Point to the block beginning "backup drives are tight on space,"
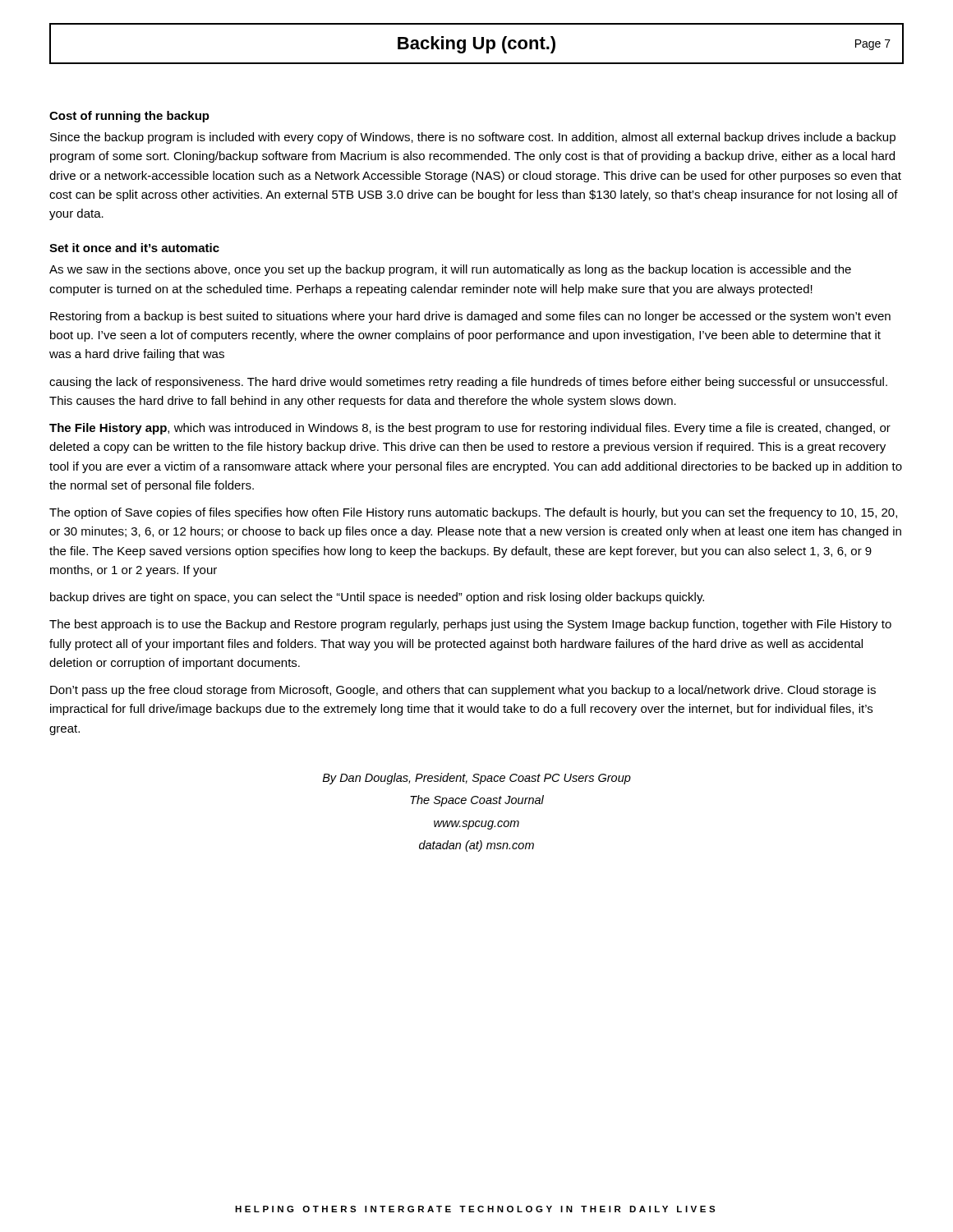This screenshot has width=953, height=1232. point(377,597)
